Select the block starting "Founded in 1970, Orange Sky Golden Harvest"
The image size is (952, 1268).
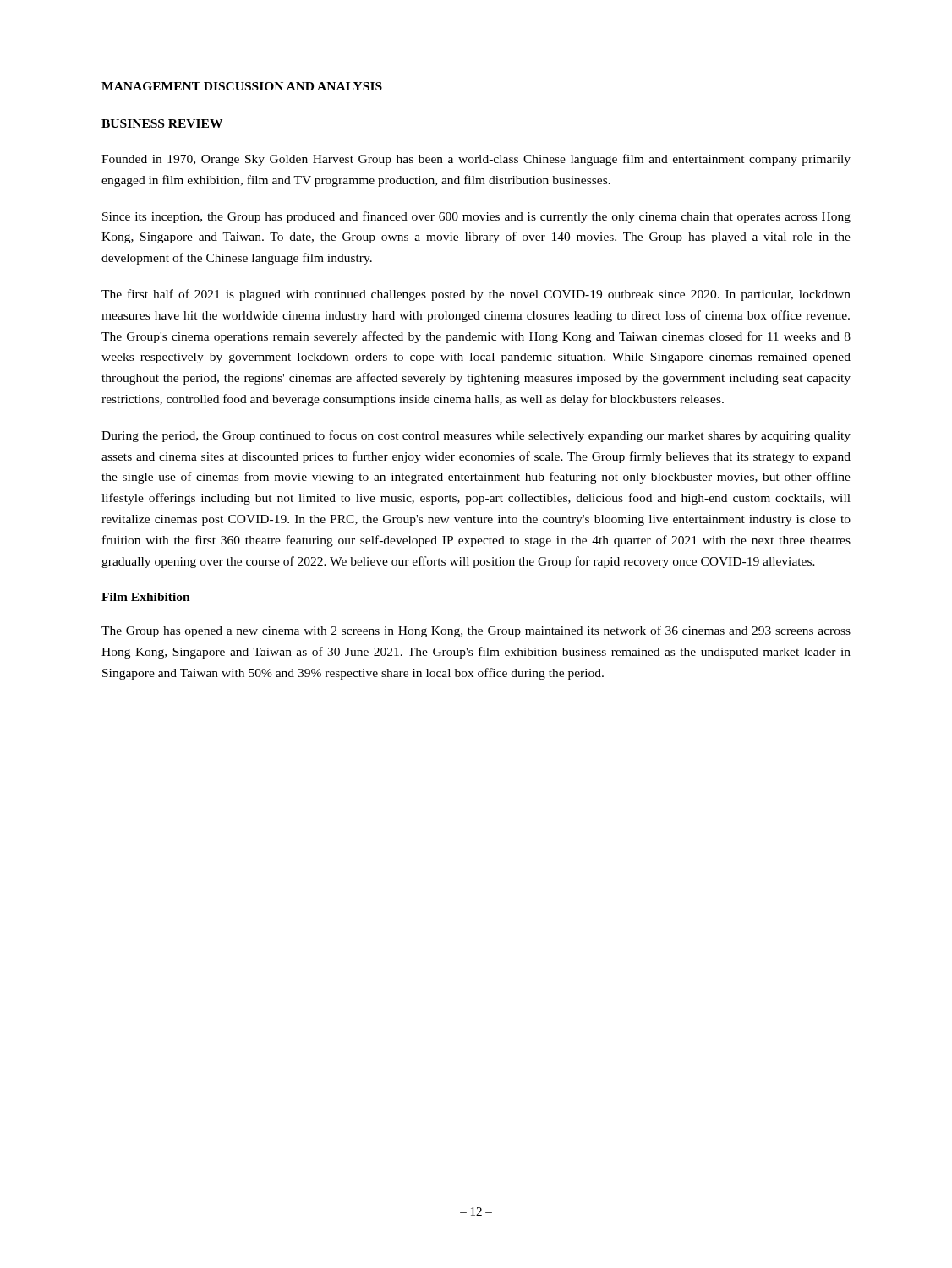[x=476, y=169]
